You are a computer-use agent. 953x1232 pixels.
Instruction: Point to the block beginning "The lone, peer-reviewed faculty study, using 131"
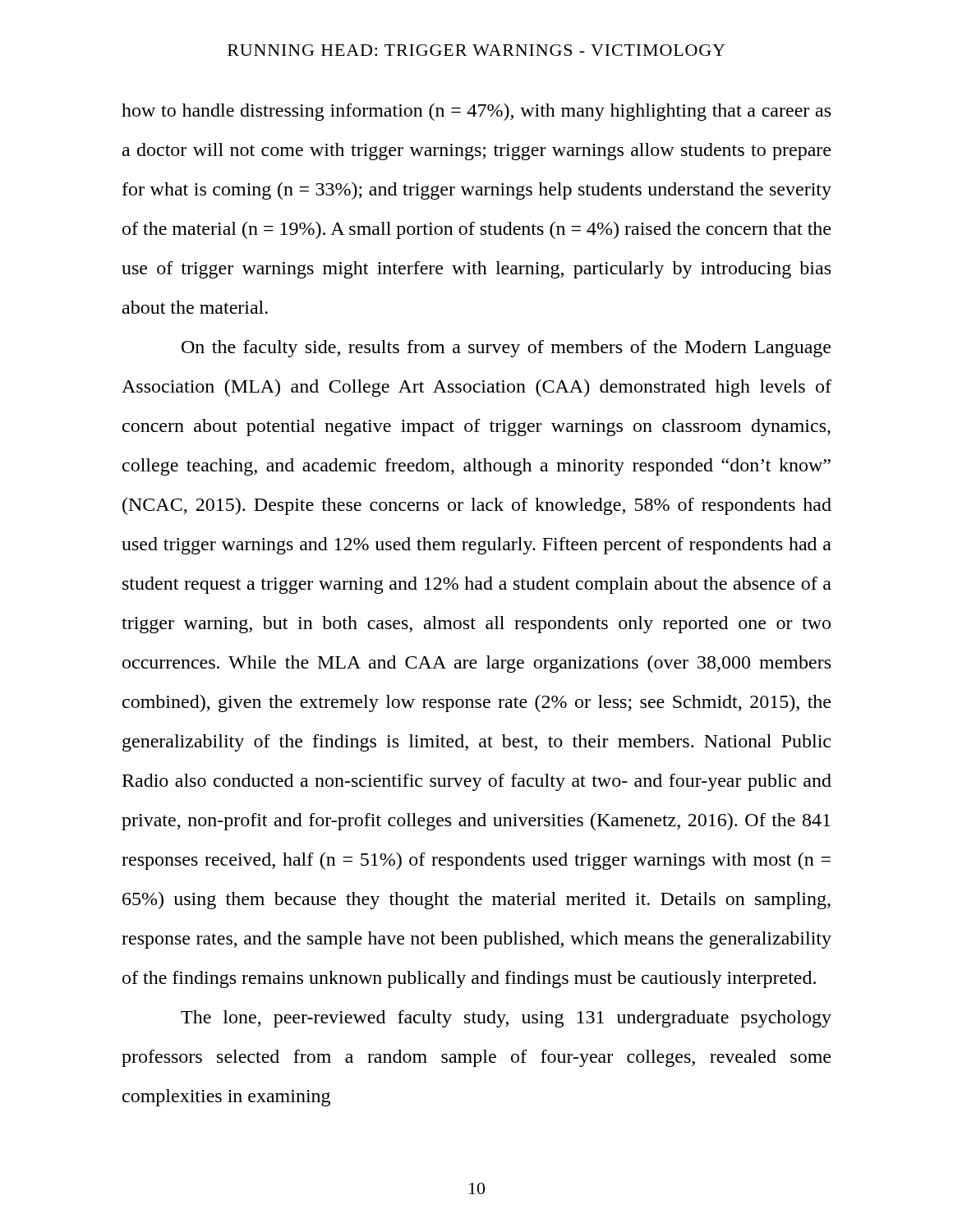(x=476, y=1056)
